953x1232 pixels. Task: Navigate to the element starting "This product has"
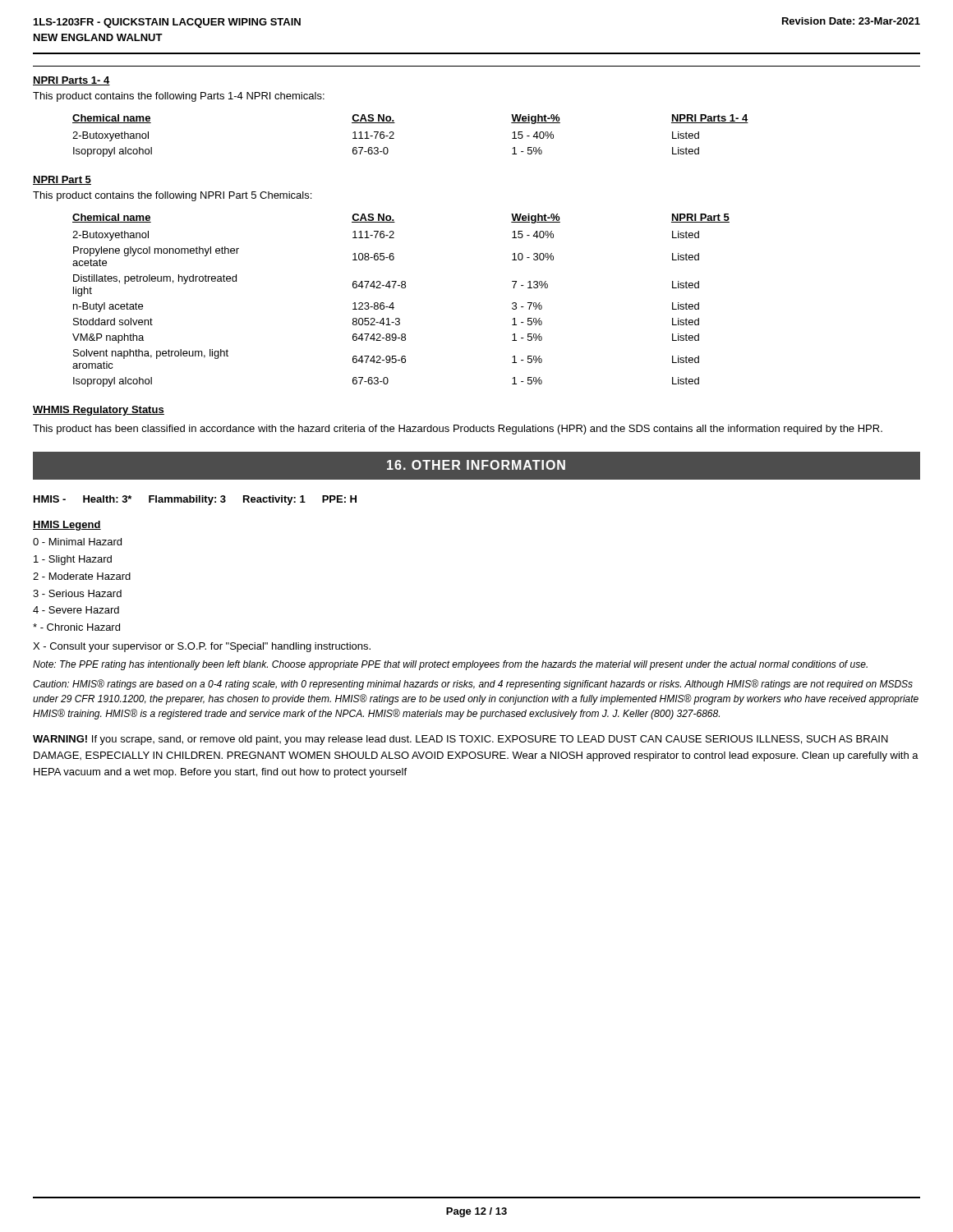(x=458, y=428)
